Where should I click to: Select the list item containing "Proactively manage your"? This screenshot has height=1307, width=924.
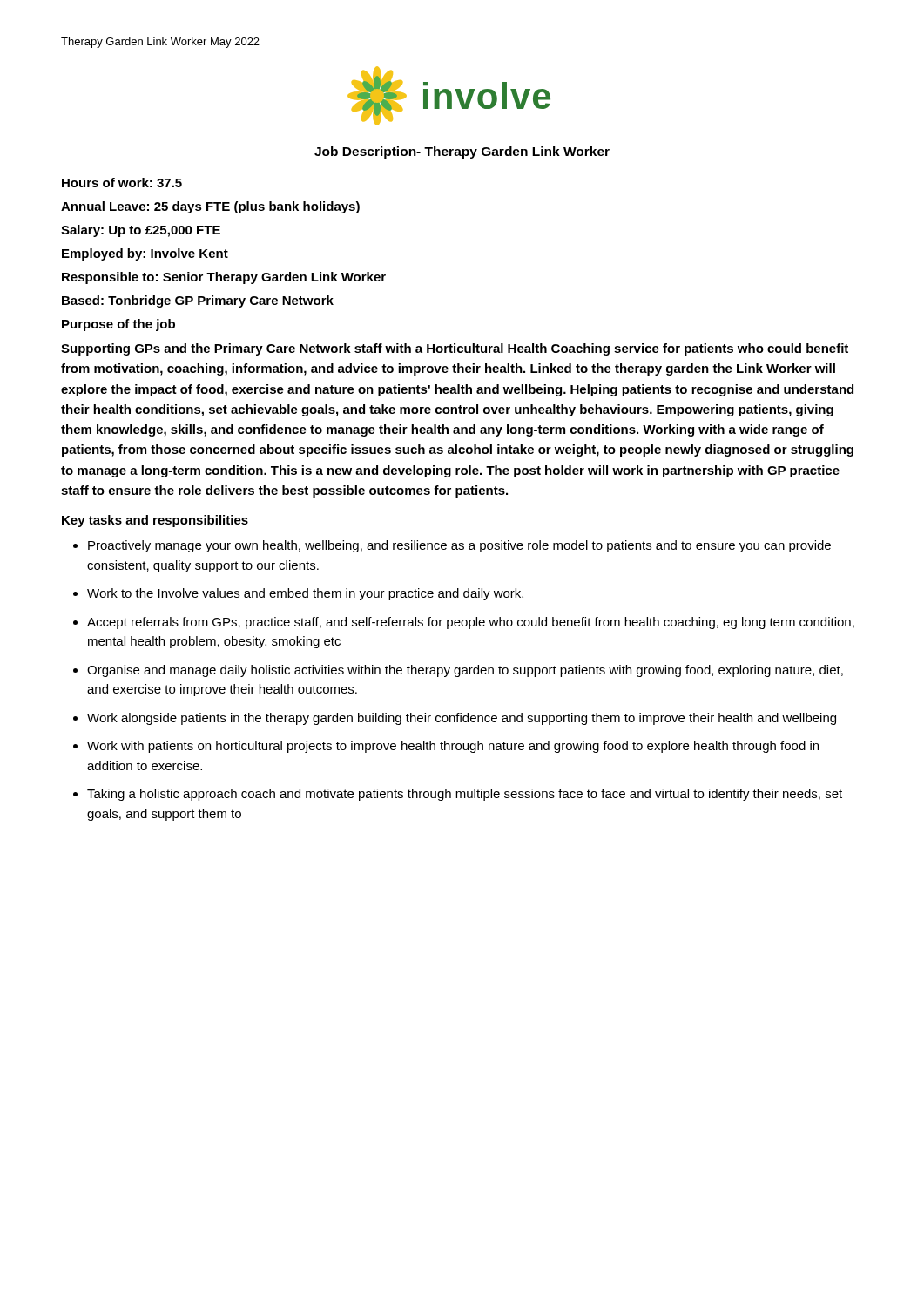(x=475, y=555)
